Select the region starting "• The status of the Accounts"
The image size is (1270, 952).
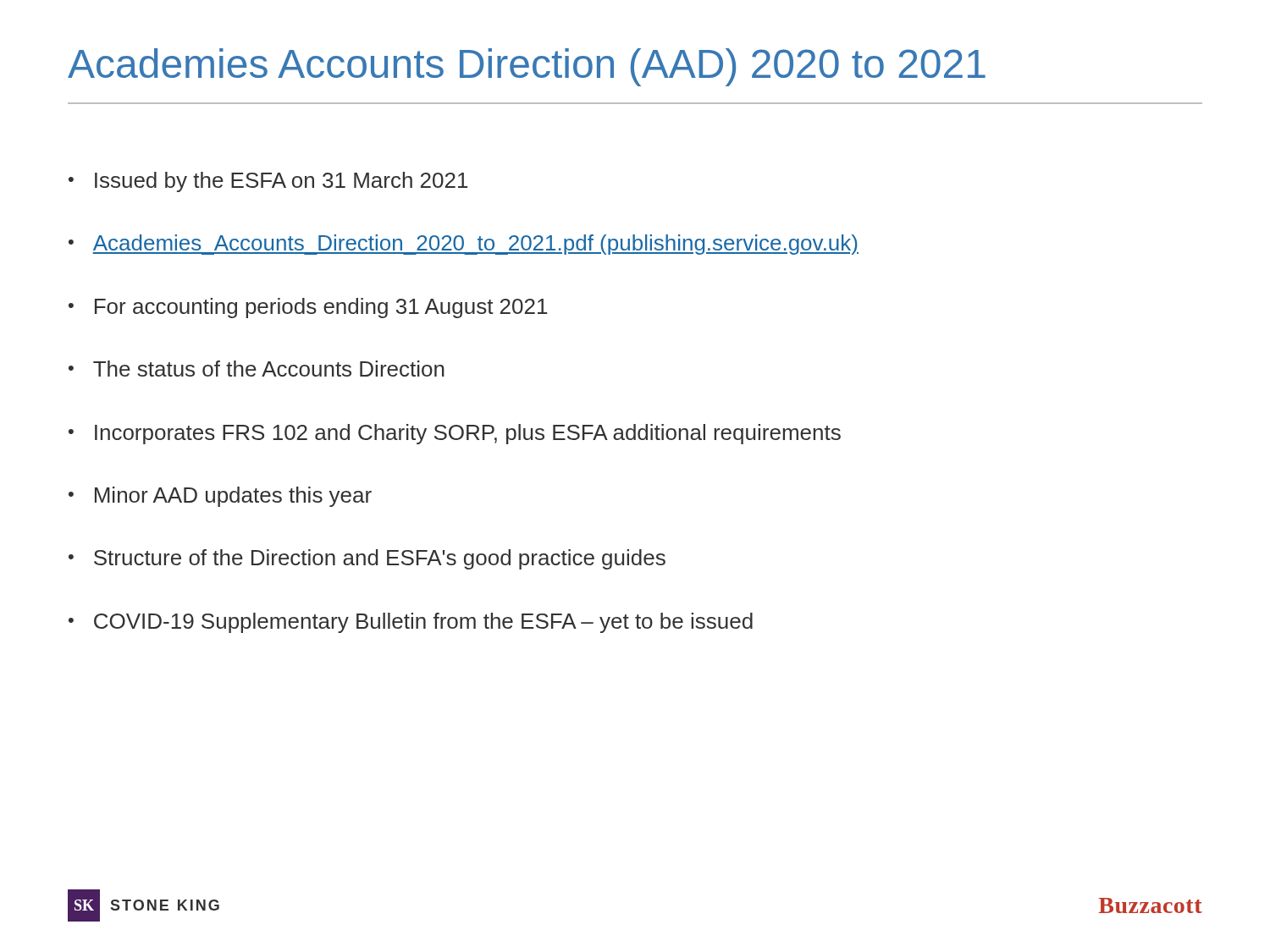tap(256, 369)
